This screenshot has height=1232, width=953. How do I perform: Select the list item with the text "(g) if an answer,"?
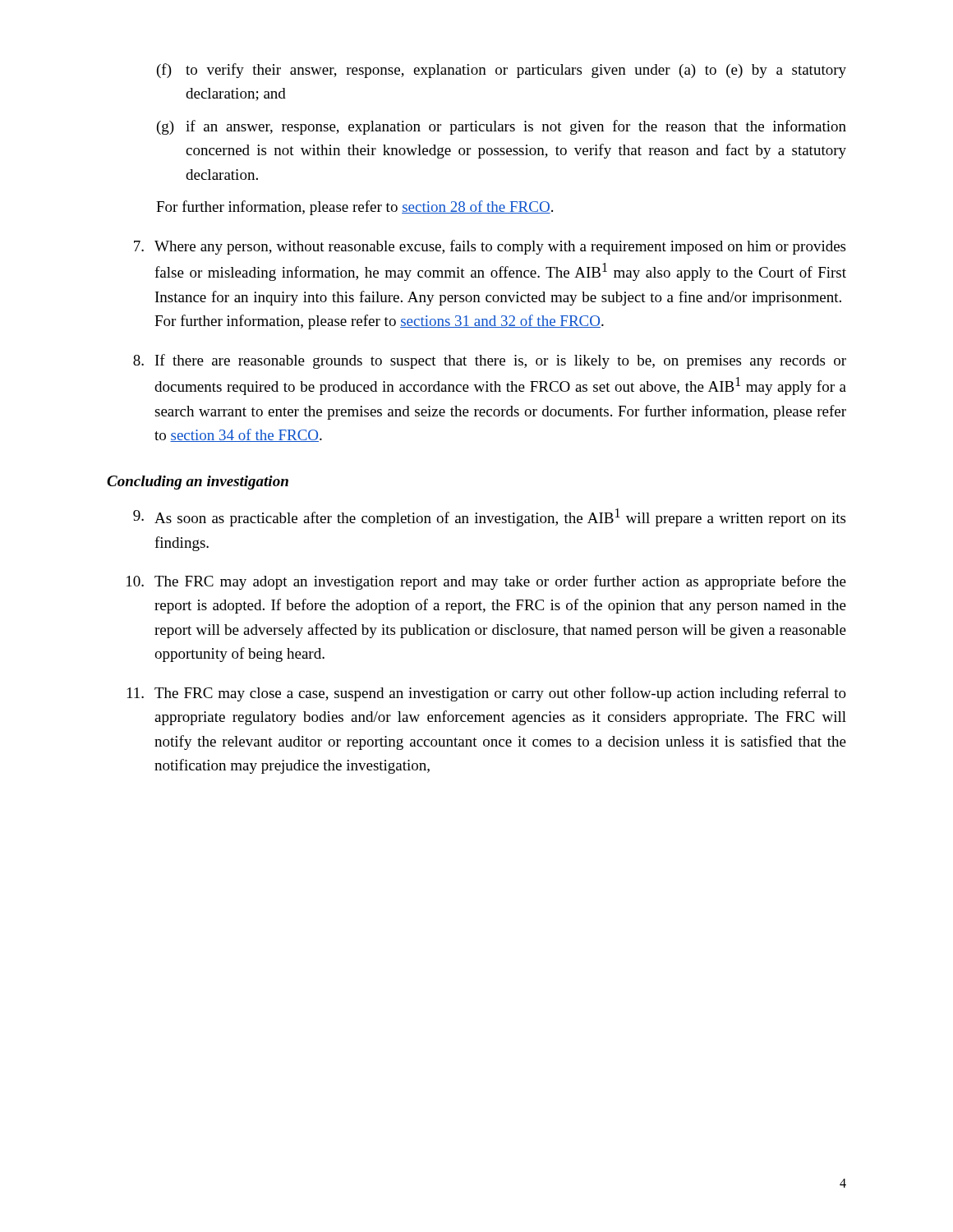click(501, 150)
